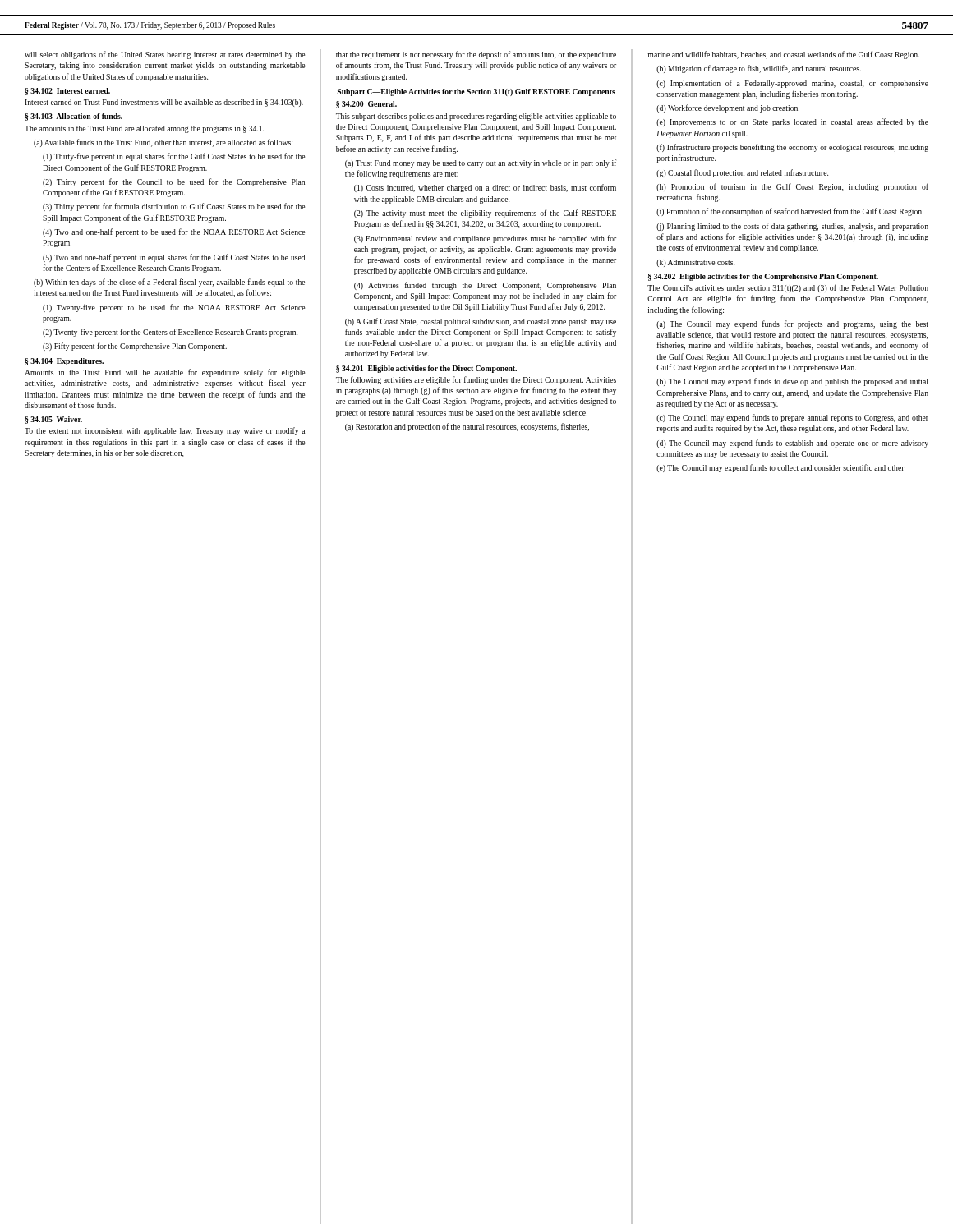Click on the section header that reads "§ 34.104 Expenditures."

click(165, 361)
